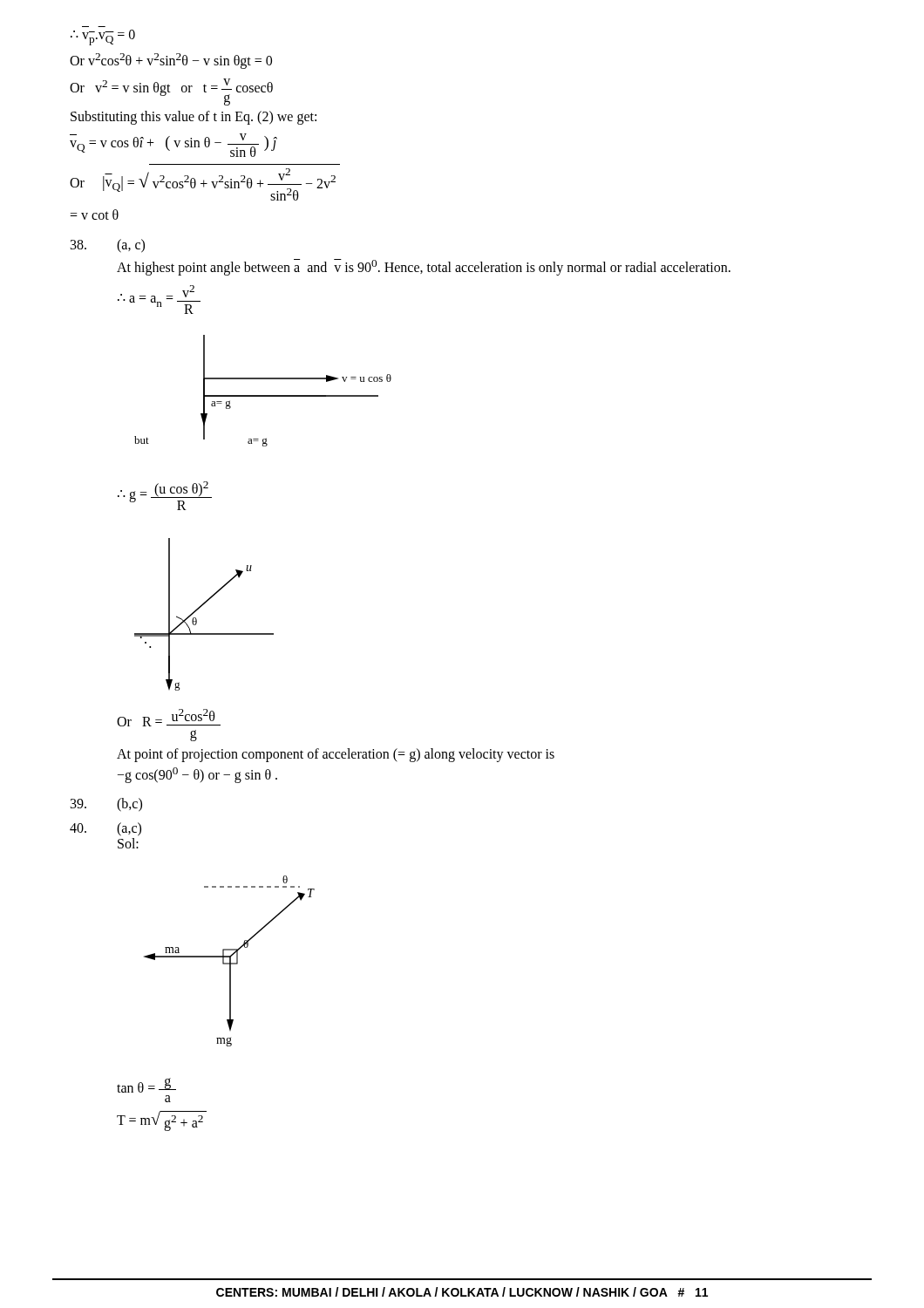This screenshot has width=924, height=1308.
Task: Locate the formula that opens with "∴ a = an ="
Action: click(158, 299)
